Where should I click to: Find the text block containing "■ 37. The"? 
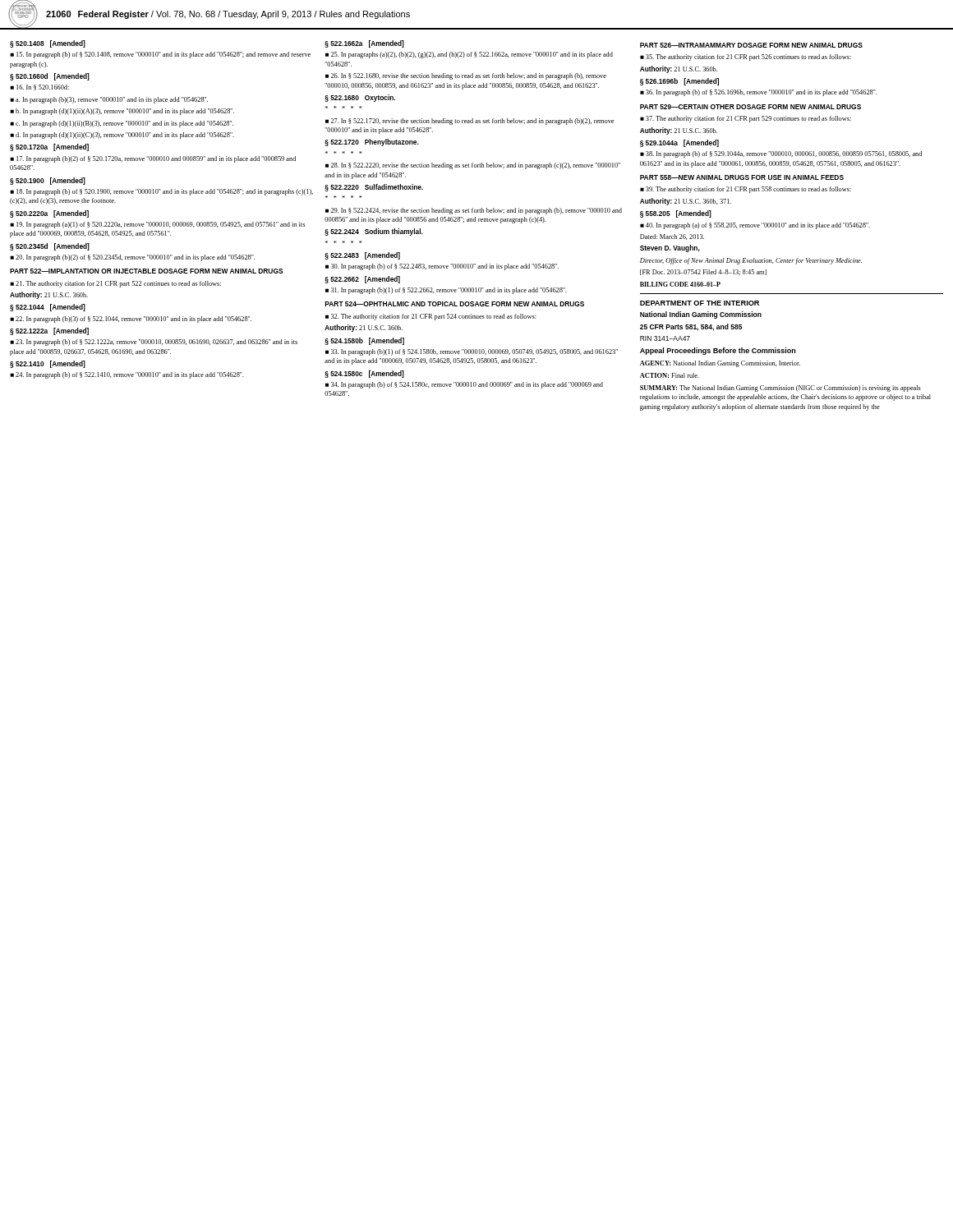click(791, 119)
